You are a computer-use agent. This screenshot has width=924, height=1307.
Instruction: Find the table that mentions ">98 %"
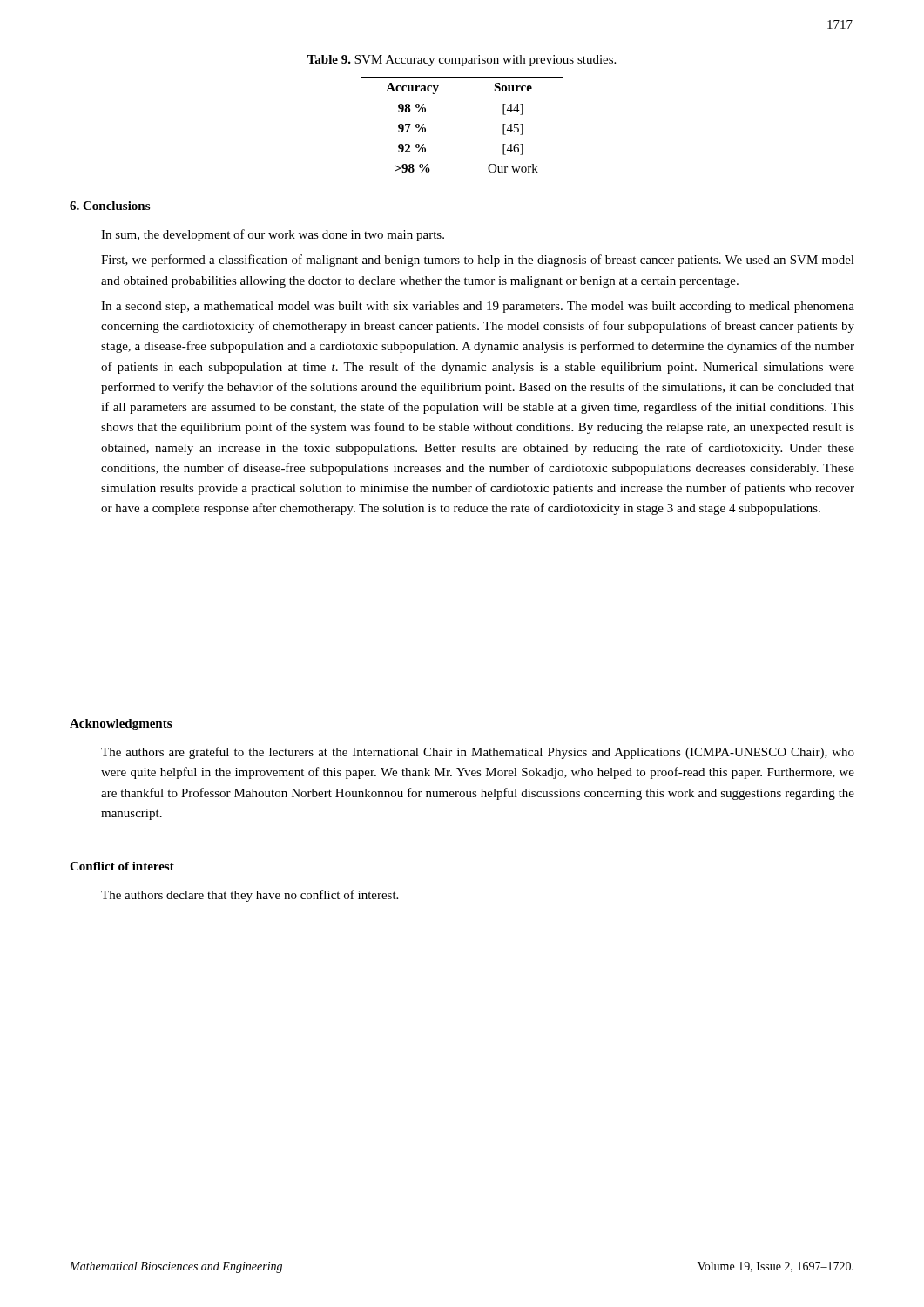(x=462, y=128)
